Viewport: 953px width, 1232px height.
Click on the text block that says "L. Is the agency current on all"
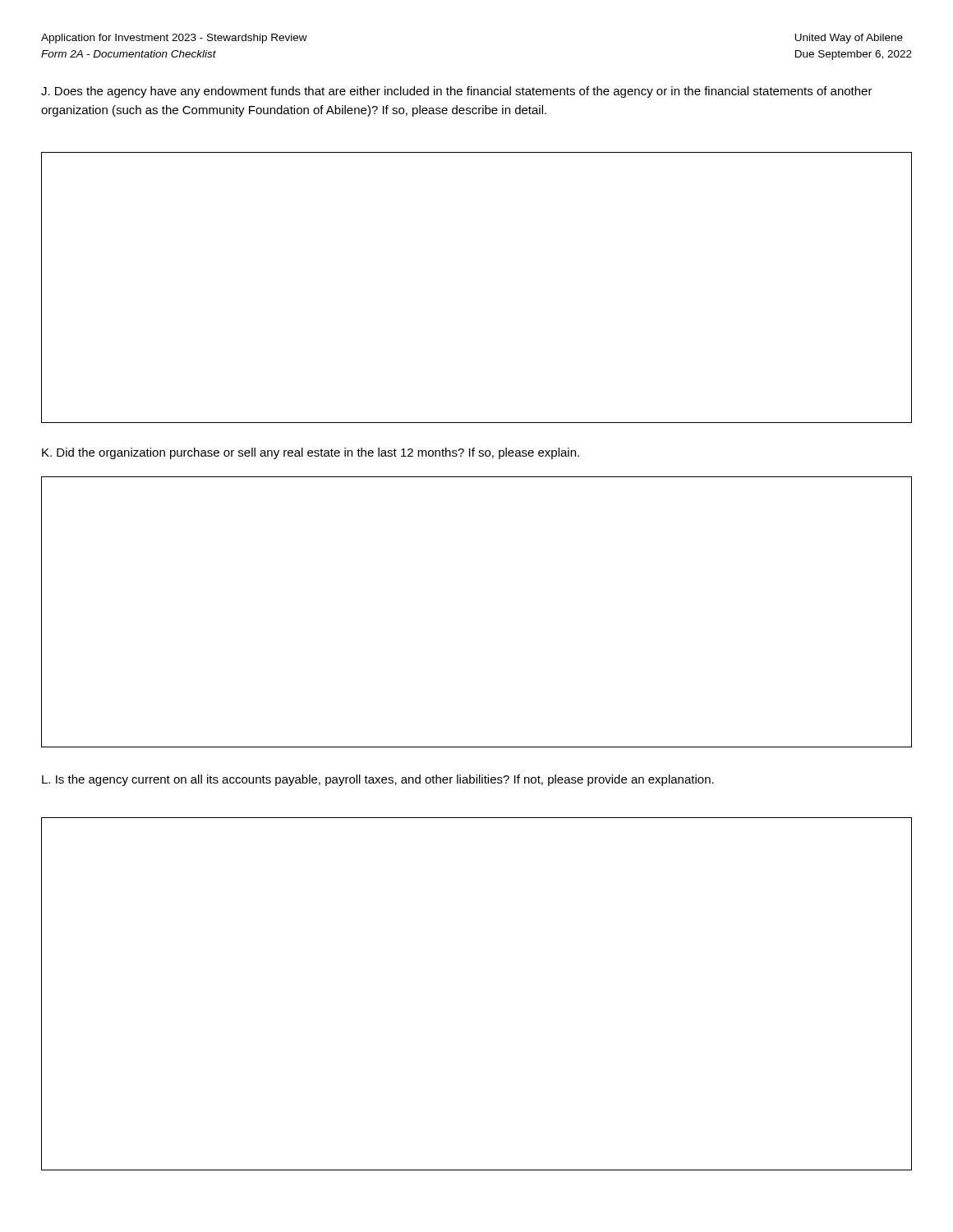click(x=378, y=779)
